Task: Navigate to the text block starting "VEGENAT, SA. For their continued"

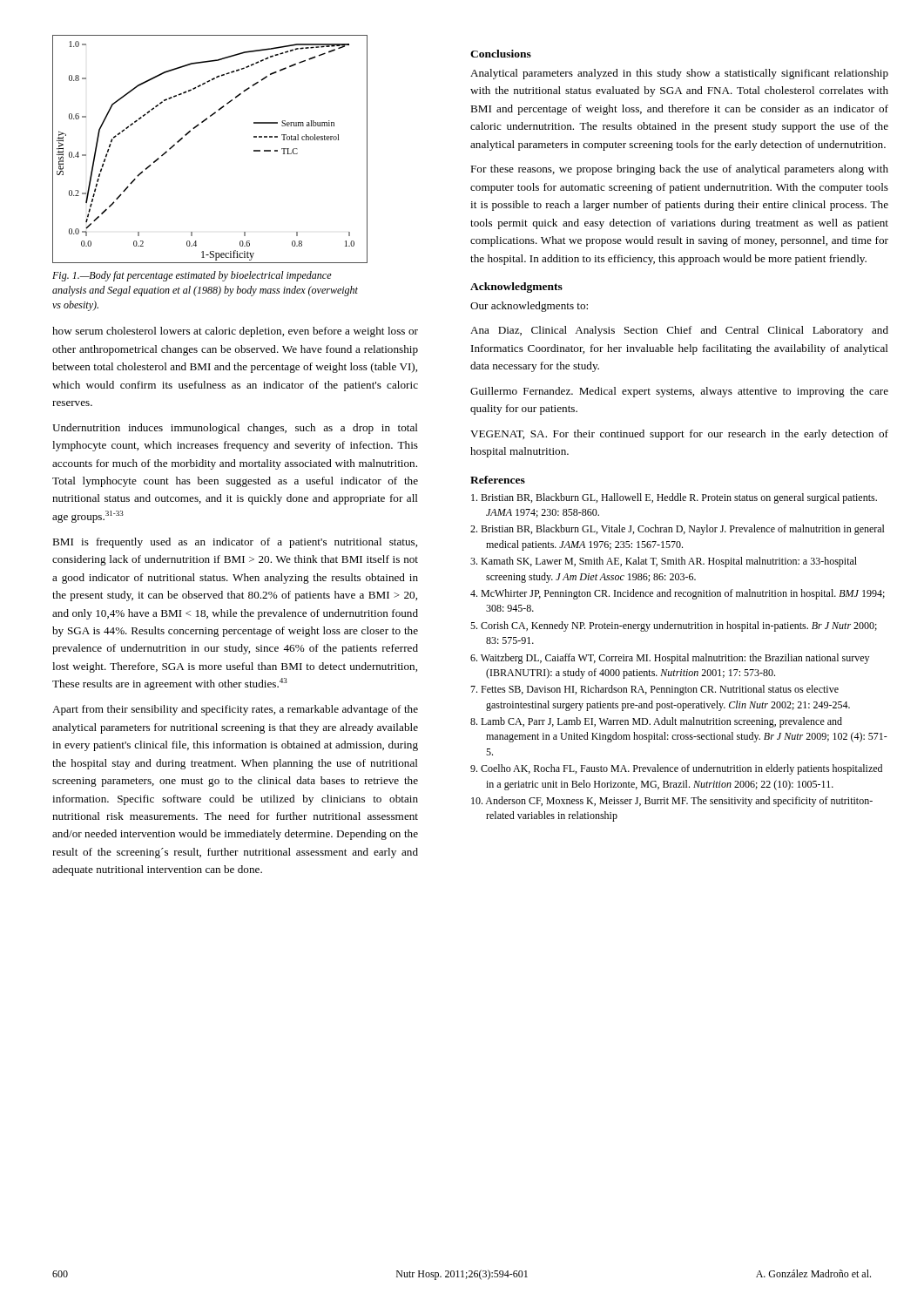Action: click(x=679, y=442)
